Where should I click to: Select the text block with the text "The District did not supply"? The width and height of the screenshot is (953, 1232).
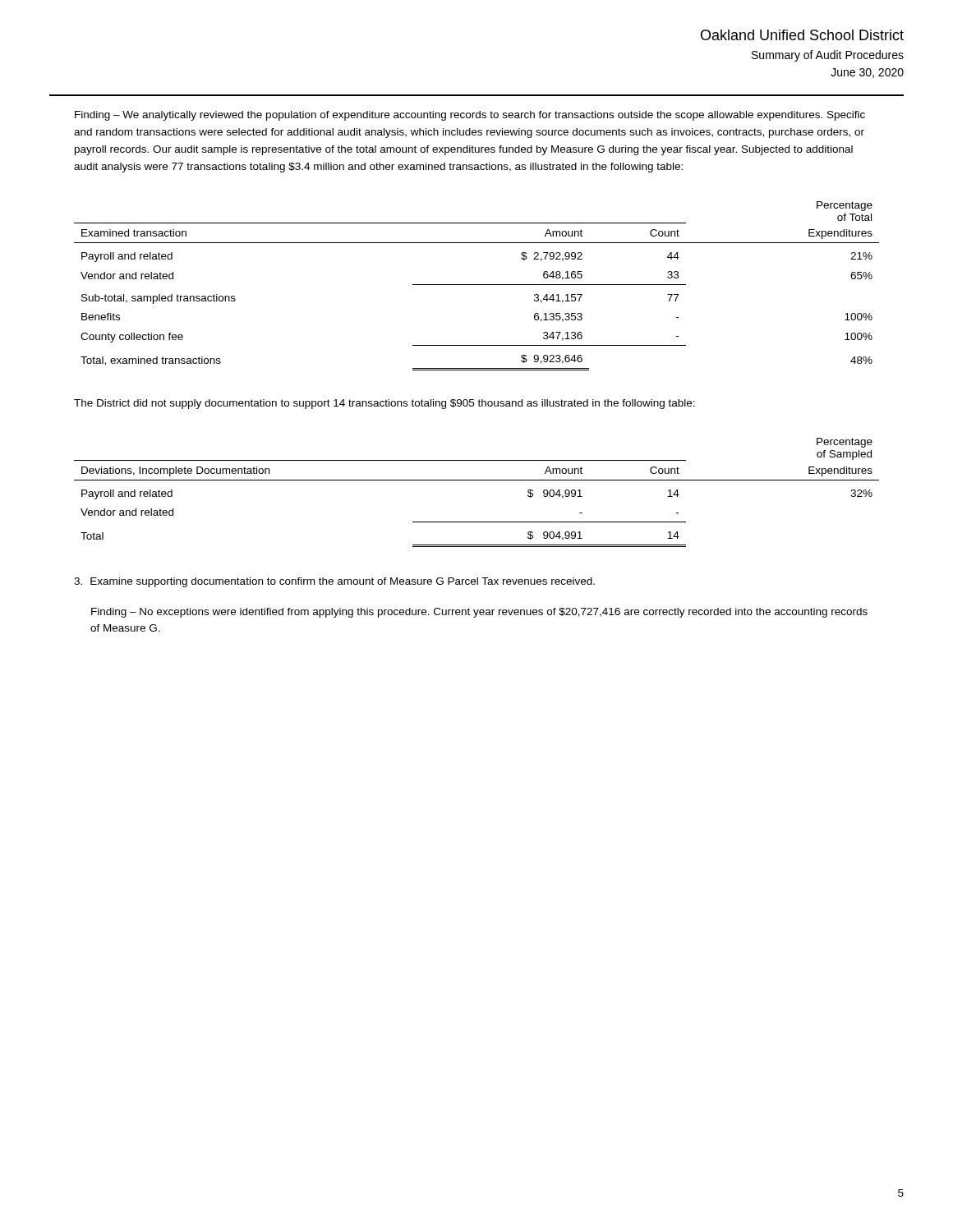click(385, 403)
